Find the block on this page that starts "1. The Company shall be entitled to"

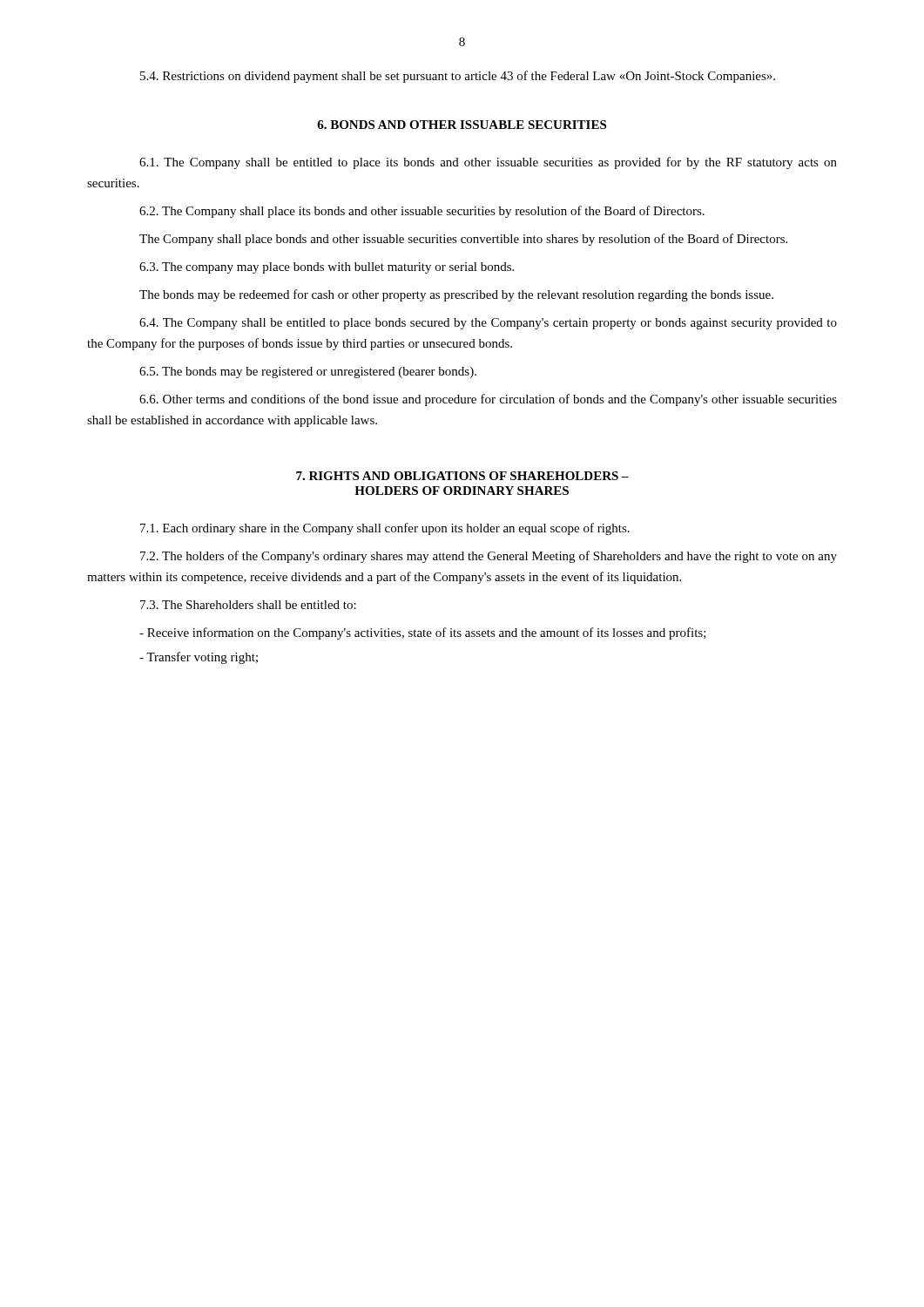point(462,173)
